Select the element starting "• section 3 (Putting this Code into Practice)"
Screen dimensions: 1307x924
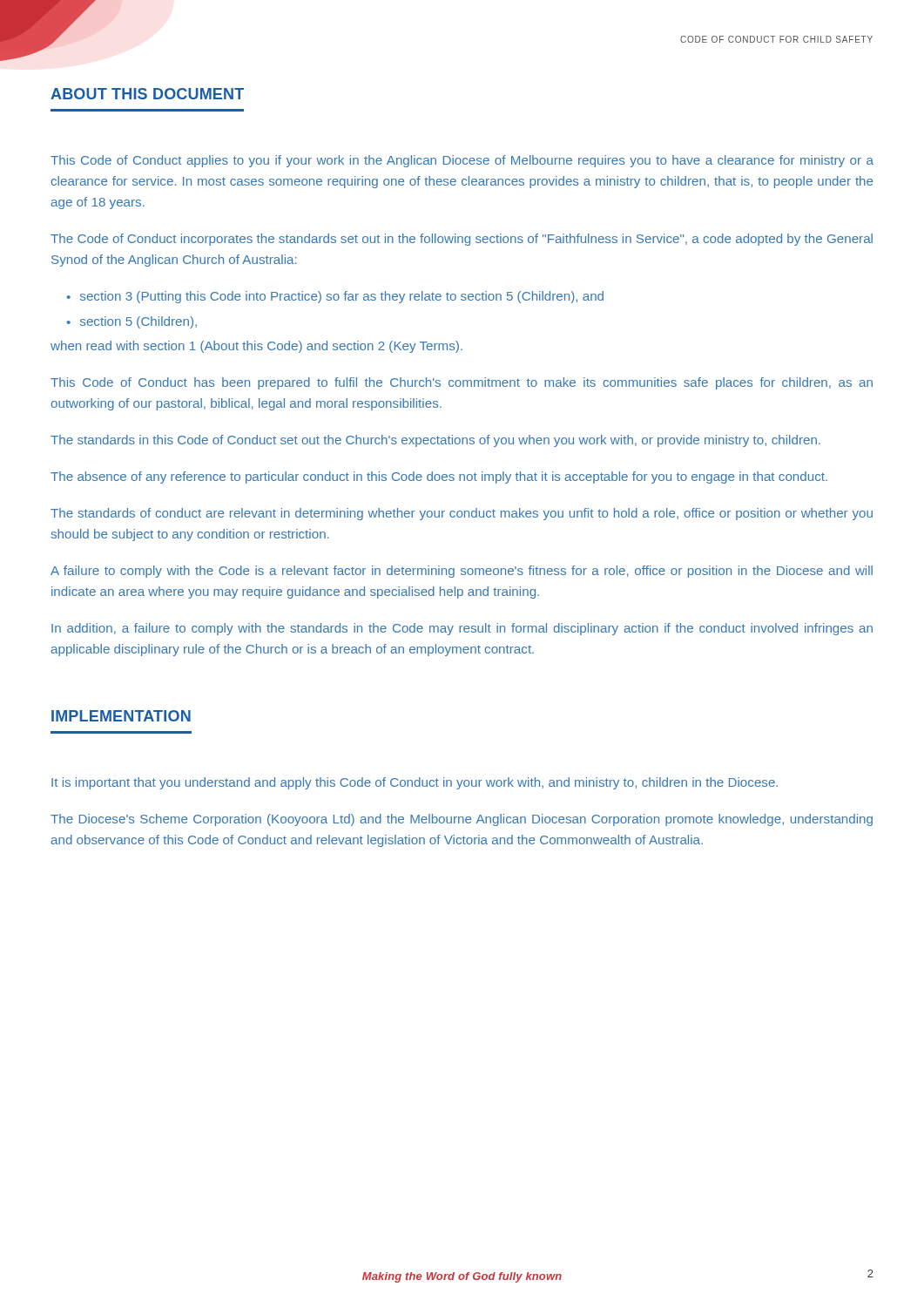coord(335,296)
